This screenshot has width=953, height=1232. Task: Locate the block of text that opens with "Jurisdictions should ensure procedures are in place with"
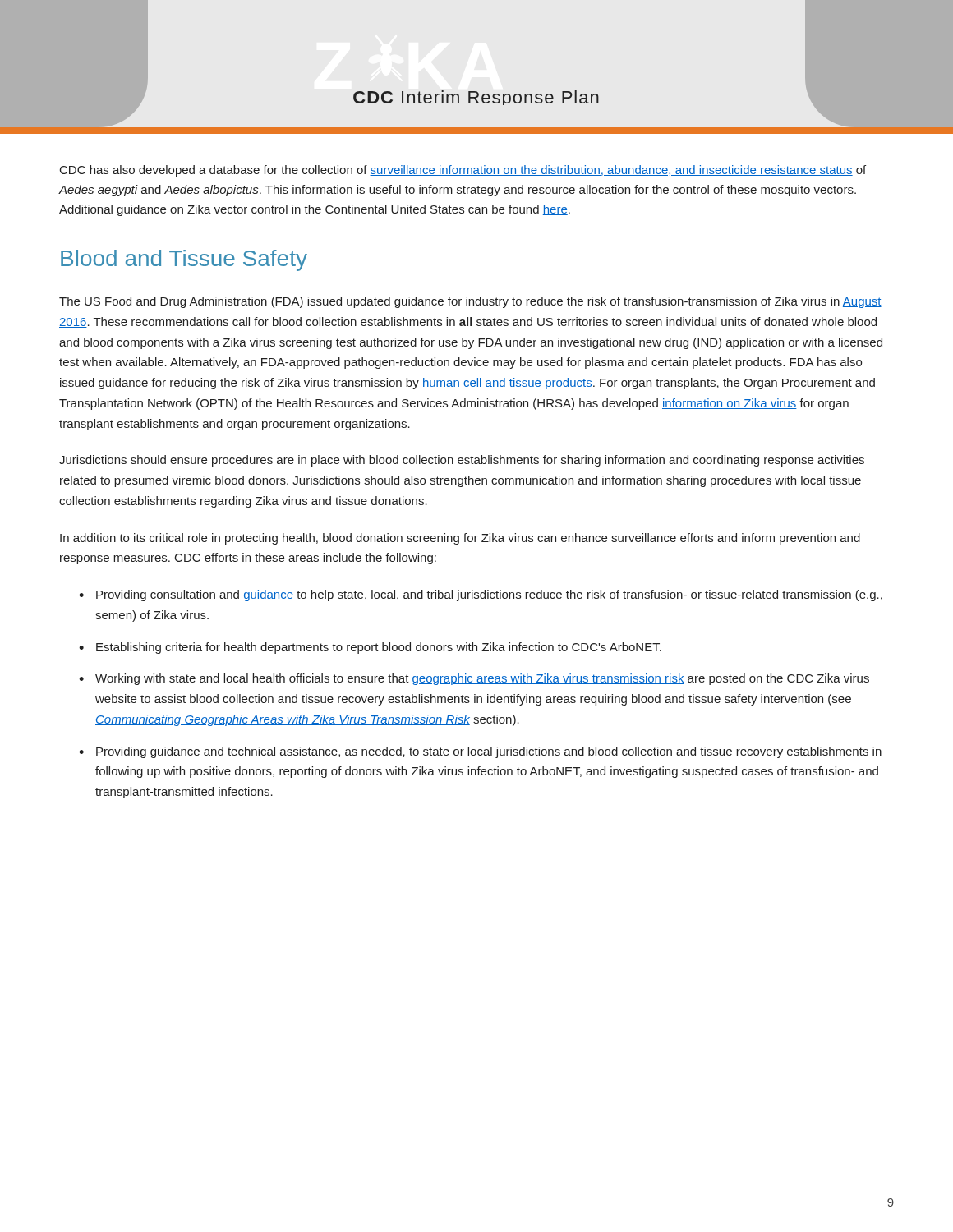[x=462, y=480]
